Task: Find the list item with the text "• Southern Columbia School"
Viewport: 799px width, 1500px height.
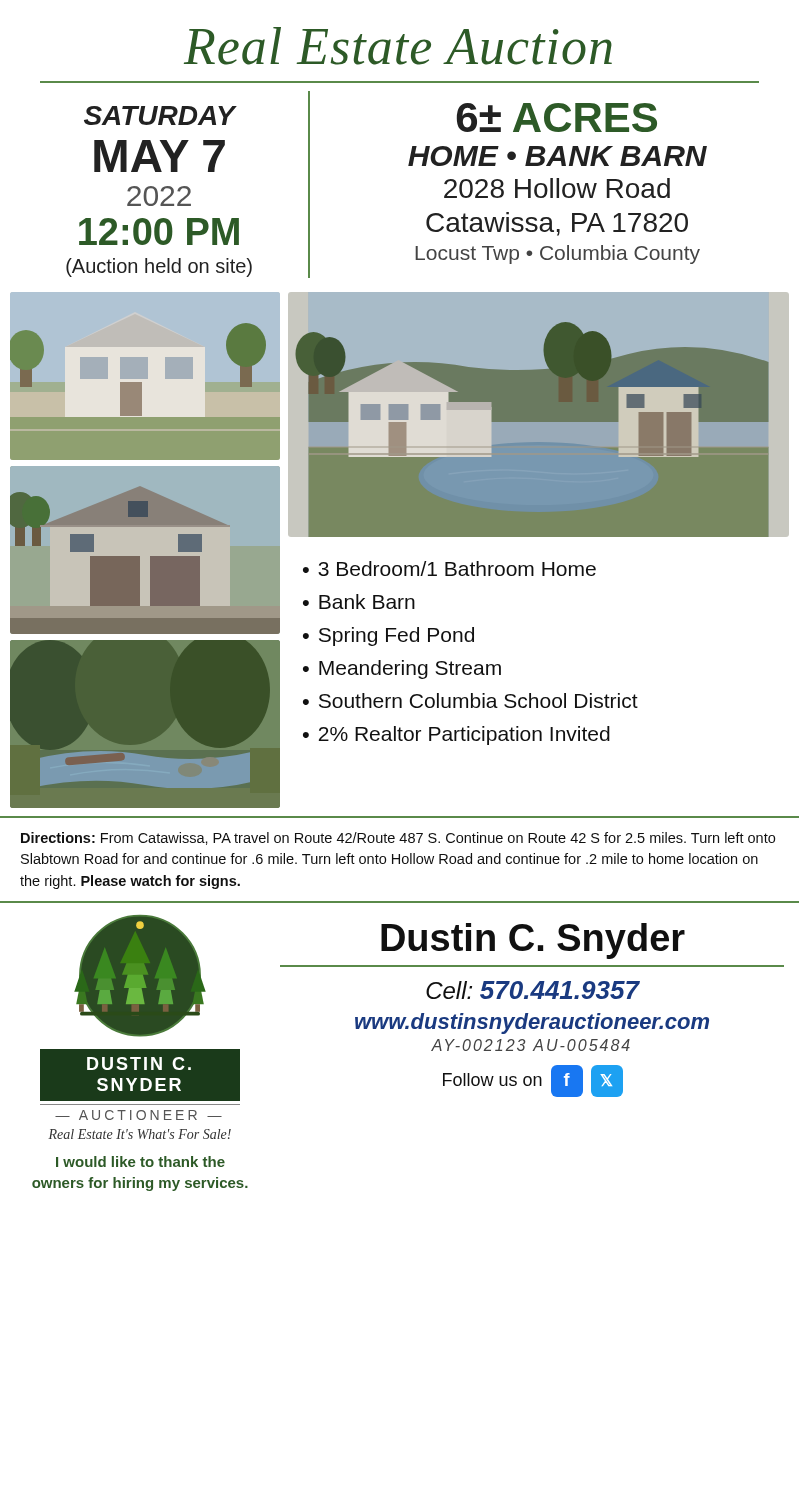Action: point(470,701)
